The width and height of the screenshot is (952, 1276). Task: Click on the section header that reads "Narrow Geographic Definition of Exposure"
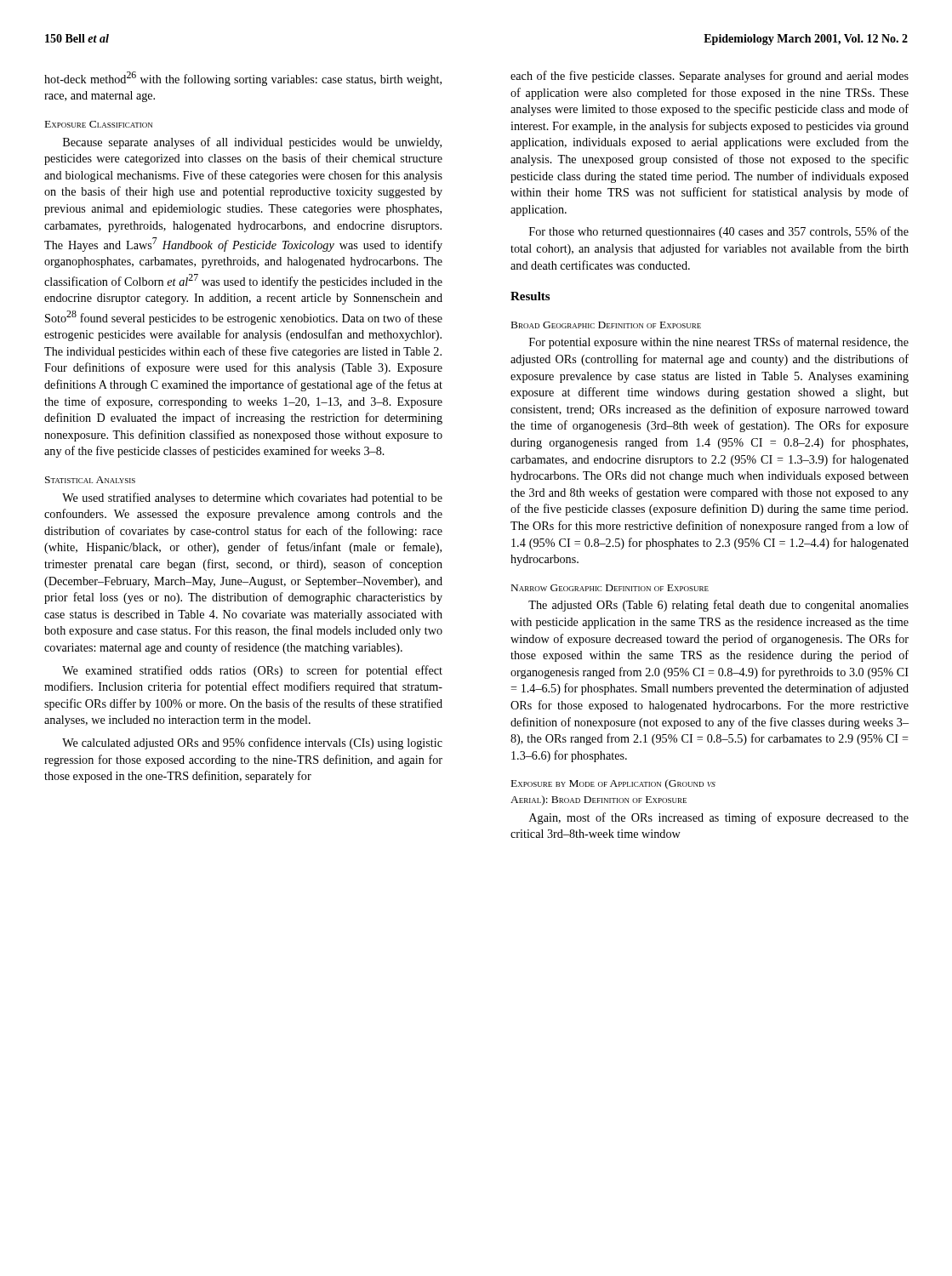click(610, 587)
